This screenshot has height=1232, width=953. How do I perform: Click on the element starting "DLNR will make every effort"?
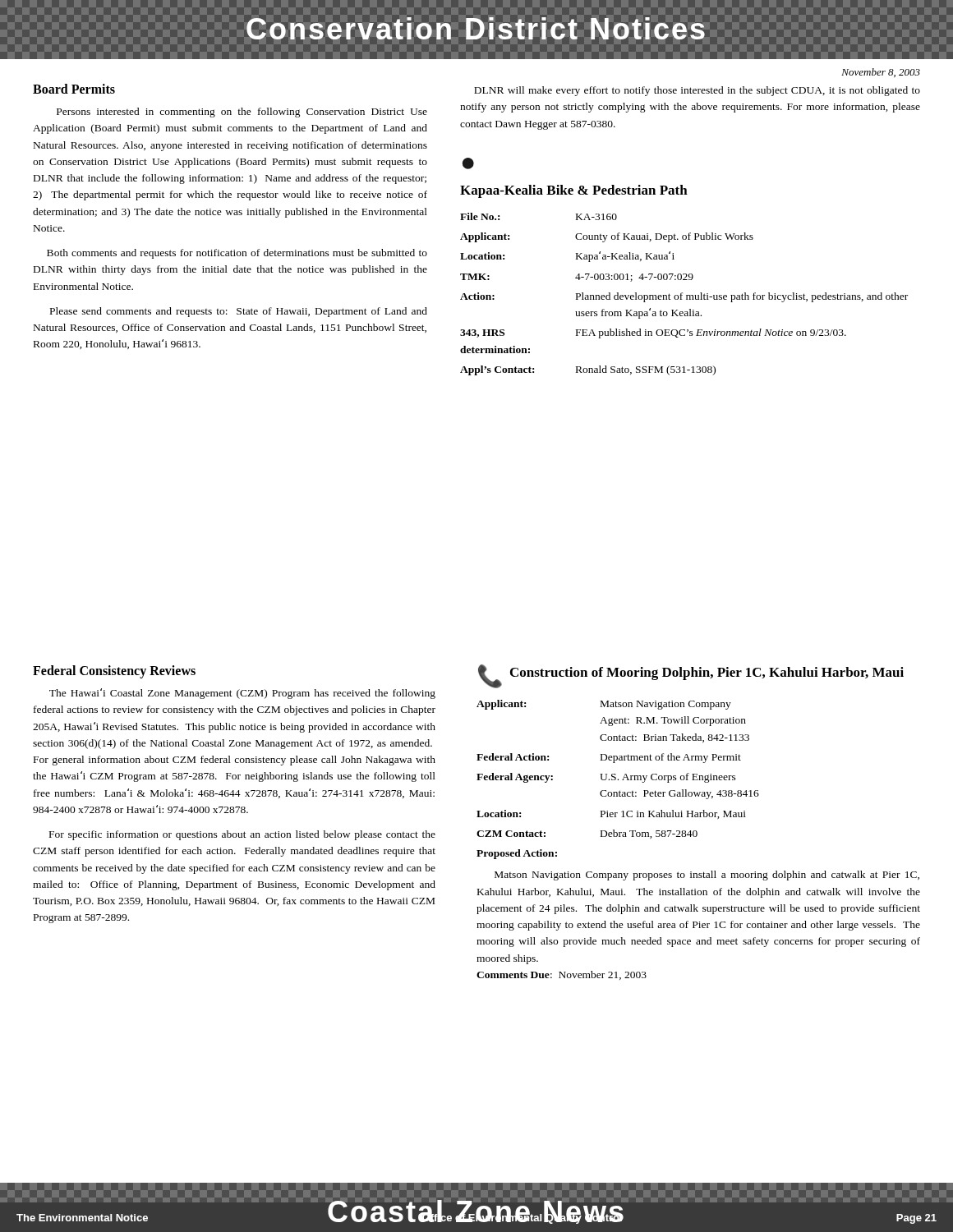click(x=690, y=107)
